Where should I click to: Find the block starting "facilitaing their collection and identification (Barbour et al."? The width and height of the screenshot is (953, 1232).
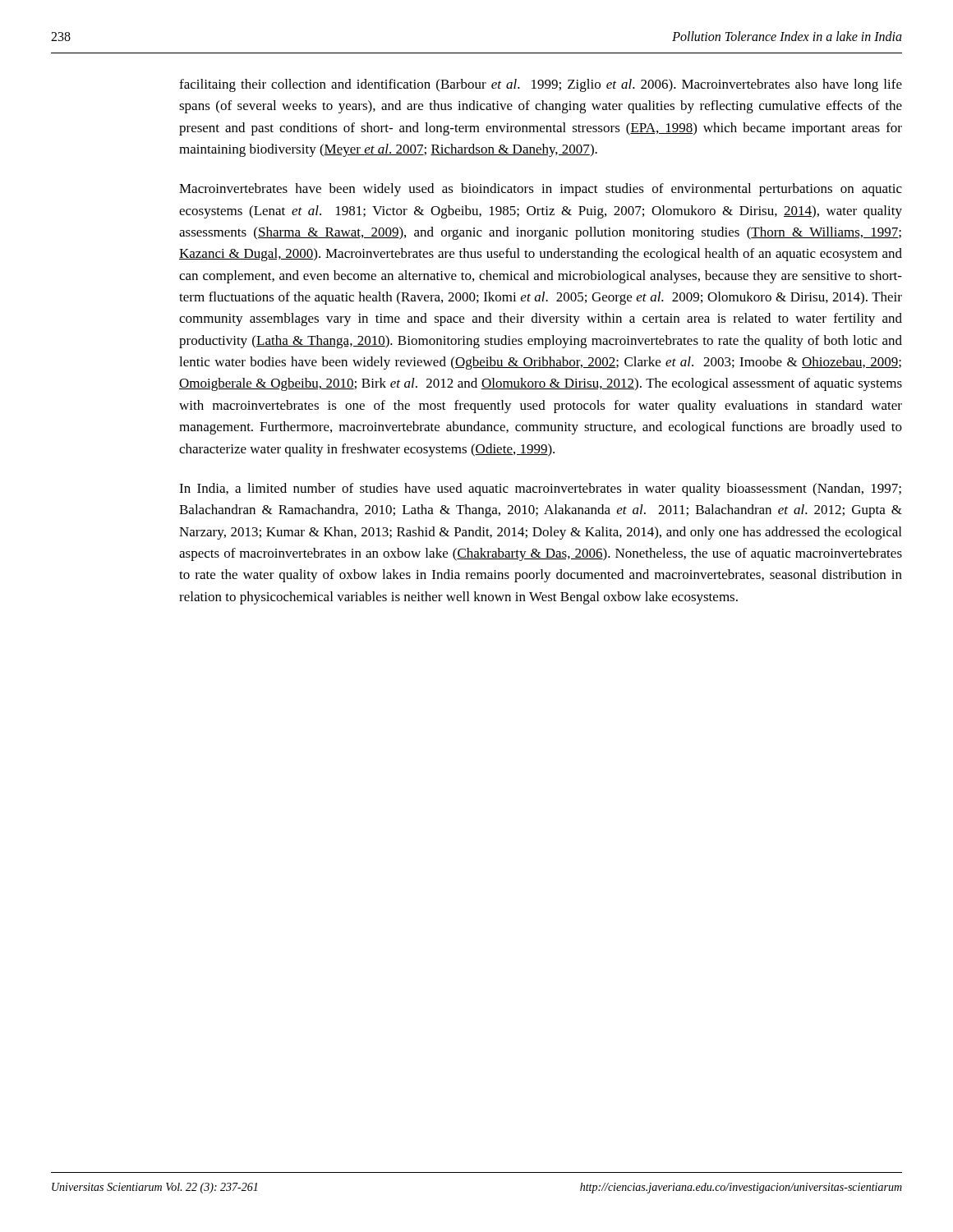point(541,117)
